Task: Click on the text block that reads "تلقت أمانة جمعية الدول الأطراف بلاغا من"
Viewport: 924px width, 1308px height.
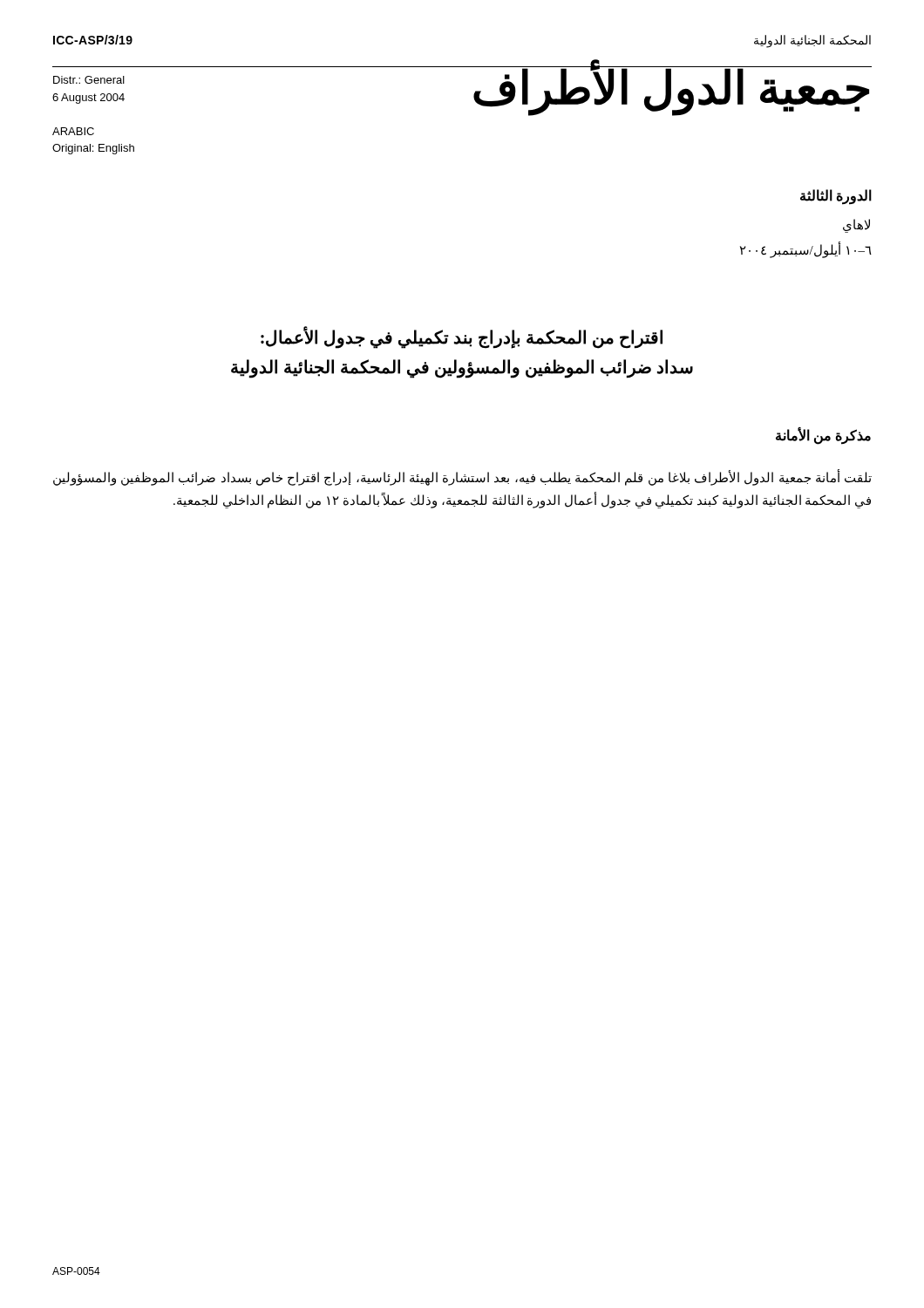Action: tap(462, 489)
